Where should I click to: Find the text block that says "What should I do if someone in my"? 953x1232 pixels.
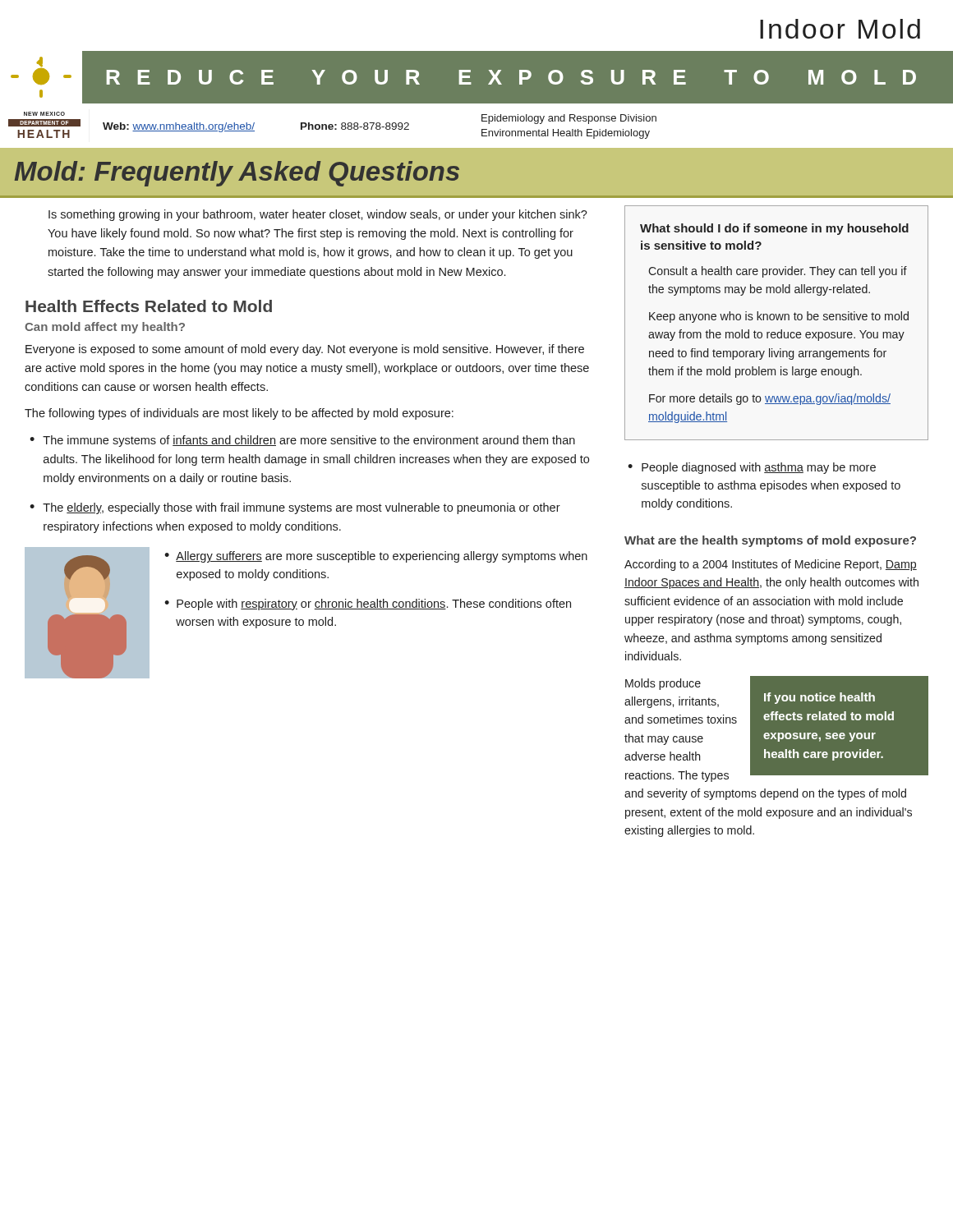pos(776,323)
